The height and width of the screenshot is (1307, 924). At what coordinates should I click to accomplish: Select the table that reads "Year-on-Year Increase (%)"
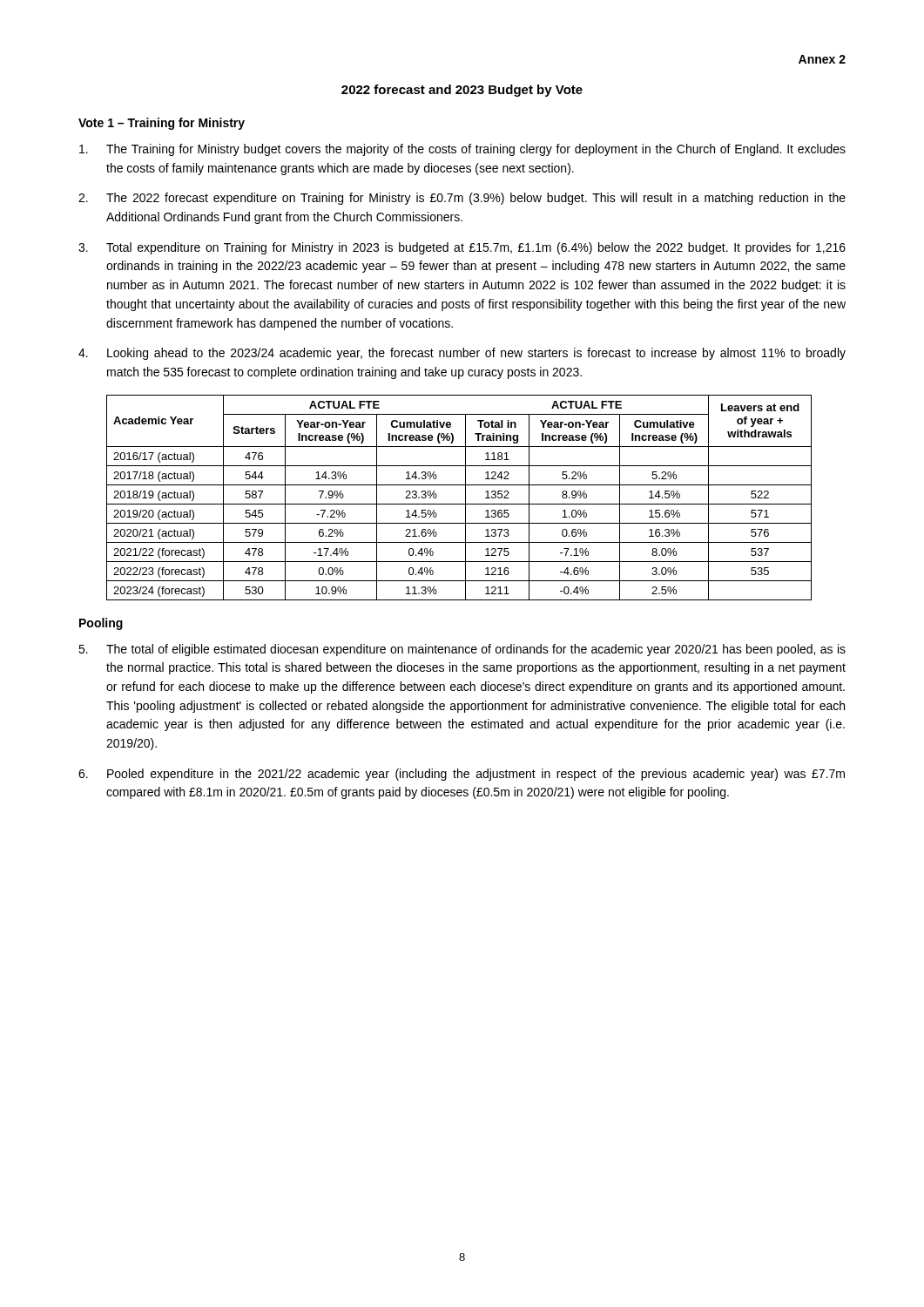[476, 497]
